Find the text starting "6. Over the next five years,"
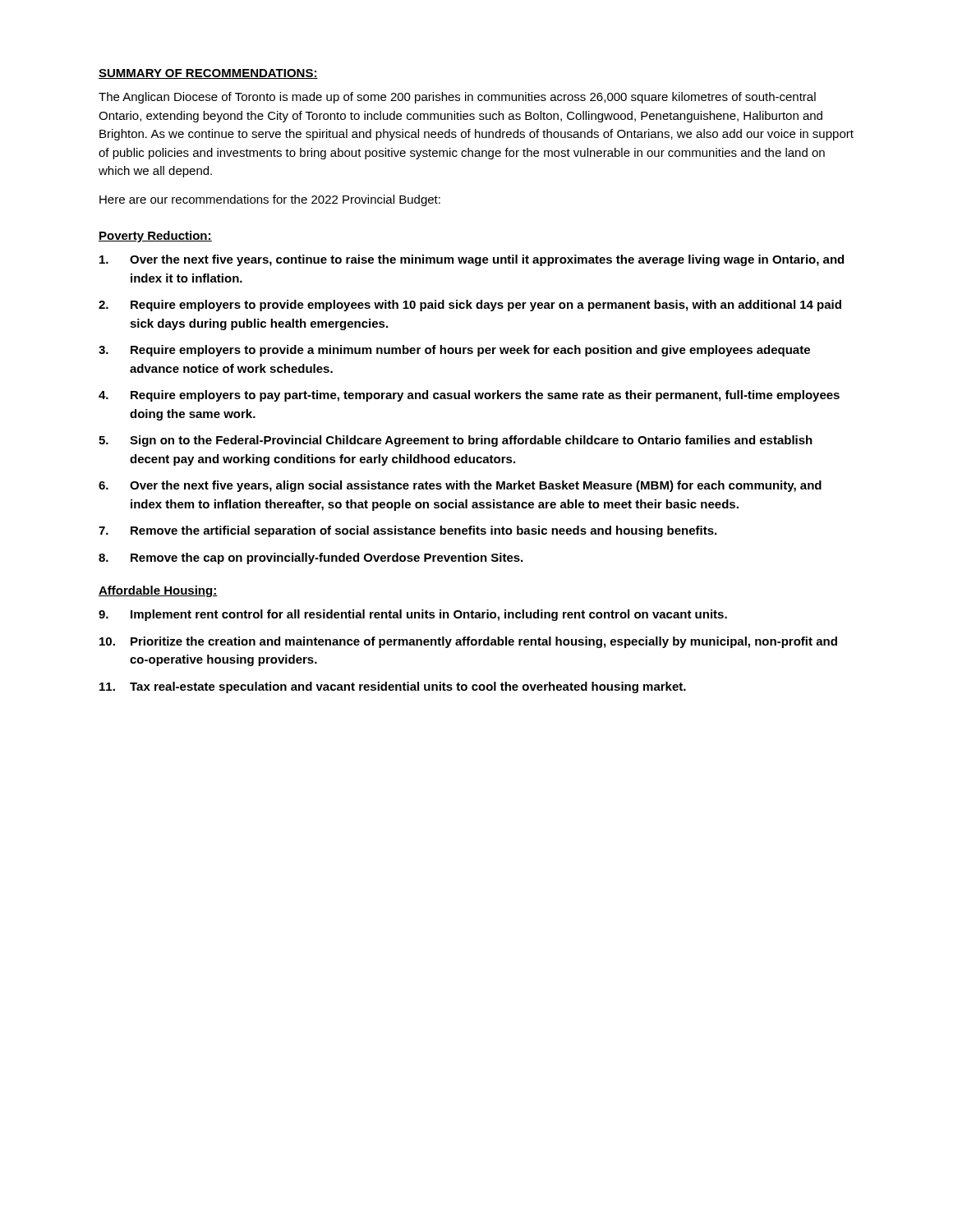953x1232 pixels. pyautogui.click(x=476, y=495)
